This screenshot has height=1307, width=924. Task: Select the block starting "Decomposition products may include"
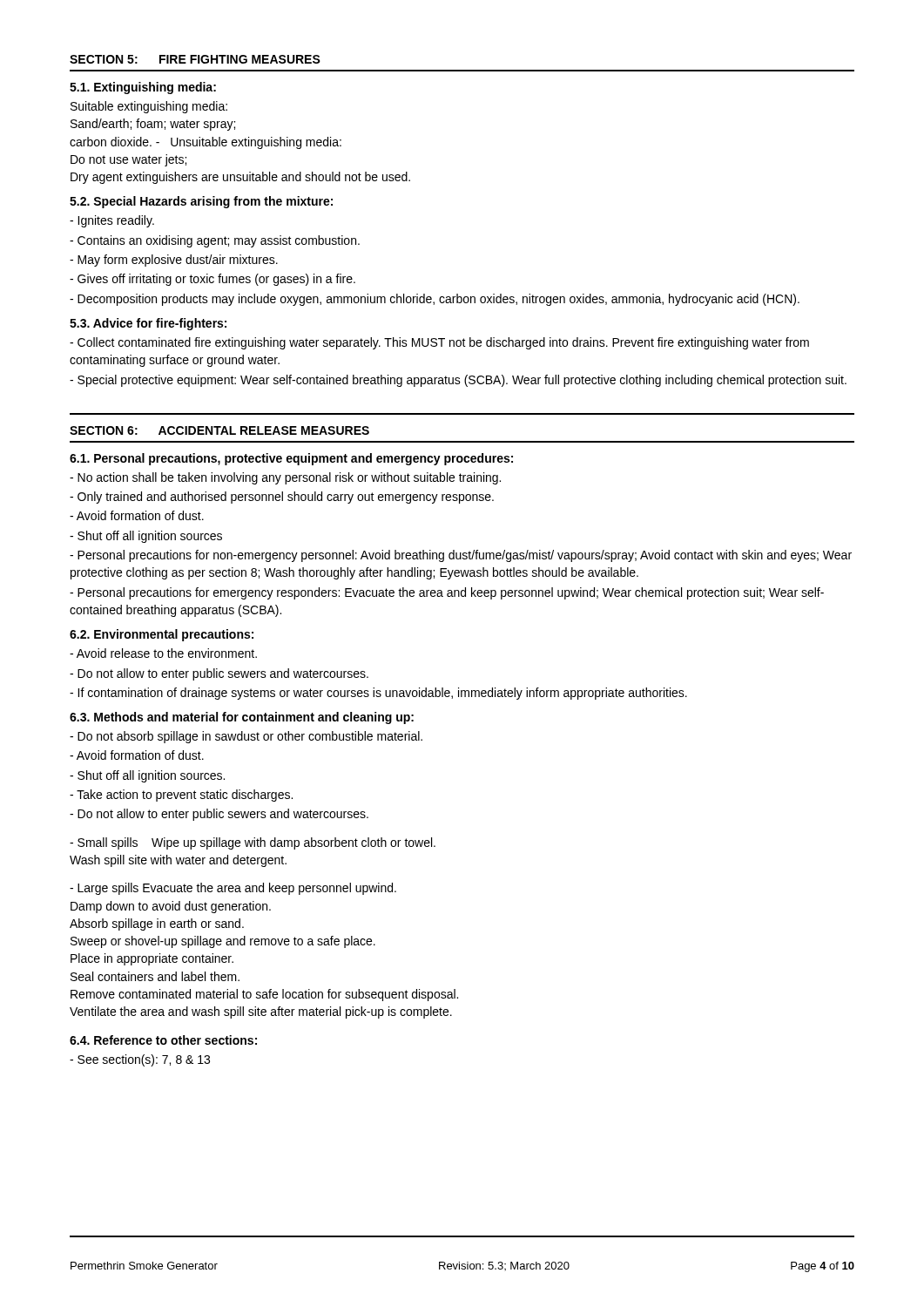[435, 299]
